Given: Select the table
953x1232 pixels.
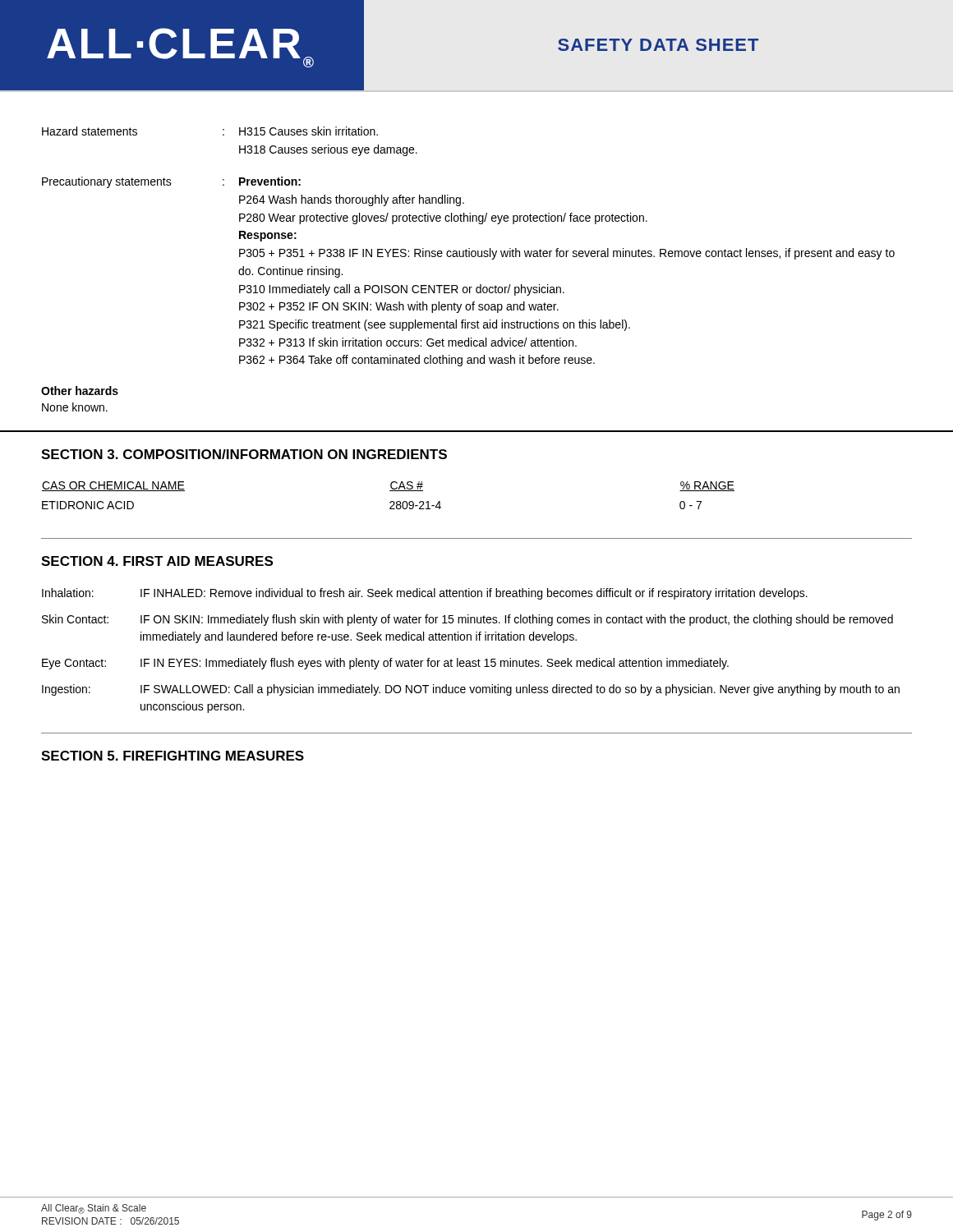Looking at the screenshot, I should pos(476,496).
